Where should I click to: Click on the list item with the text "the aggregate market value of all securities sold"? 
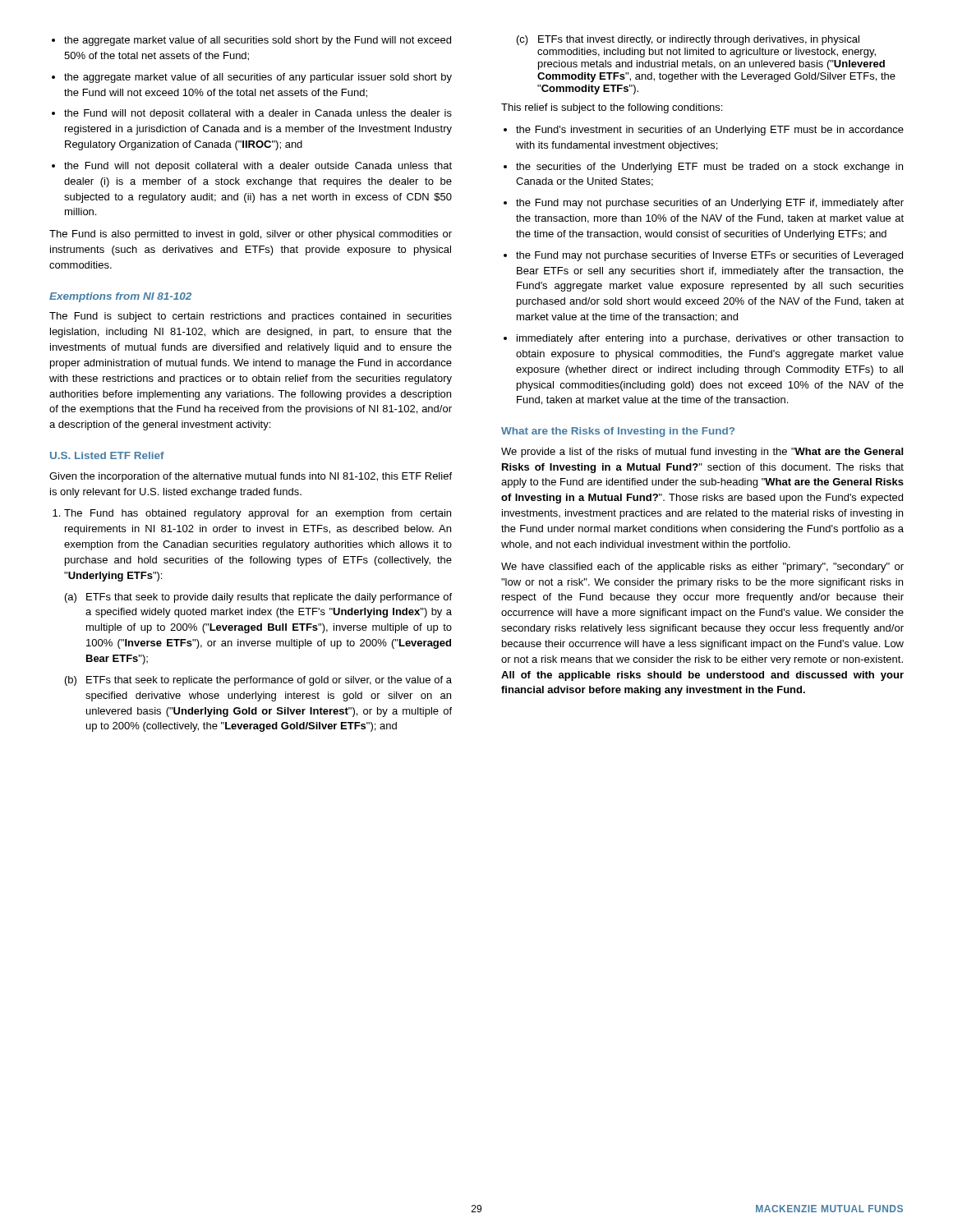point(251,127)
